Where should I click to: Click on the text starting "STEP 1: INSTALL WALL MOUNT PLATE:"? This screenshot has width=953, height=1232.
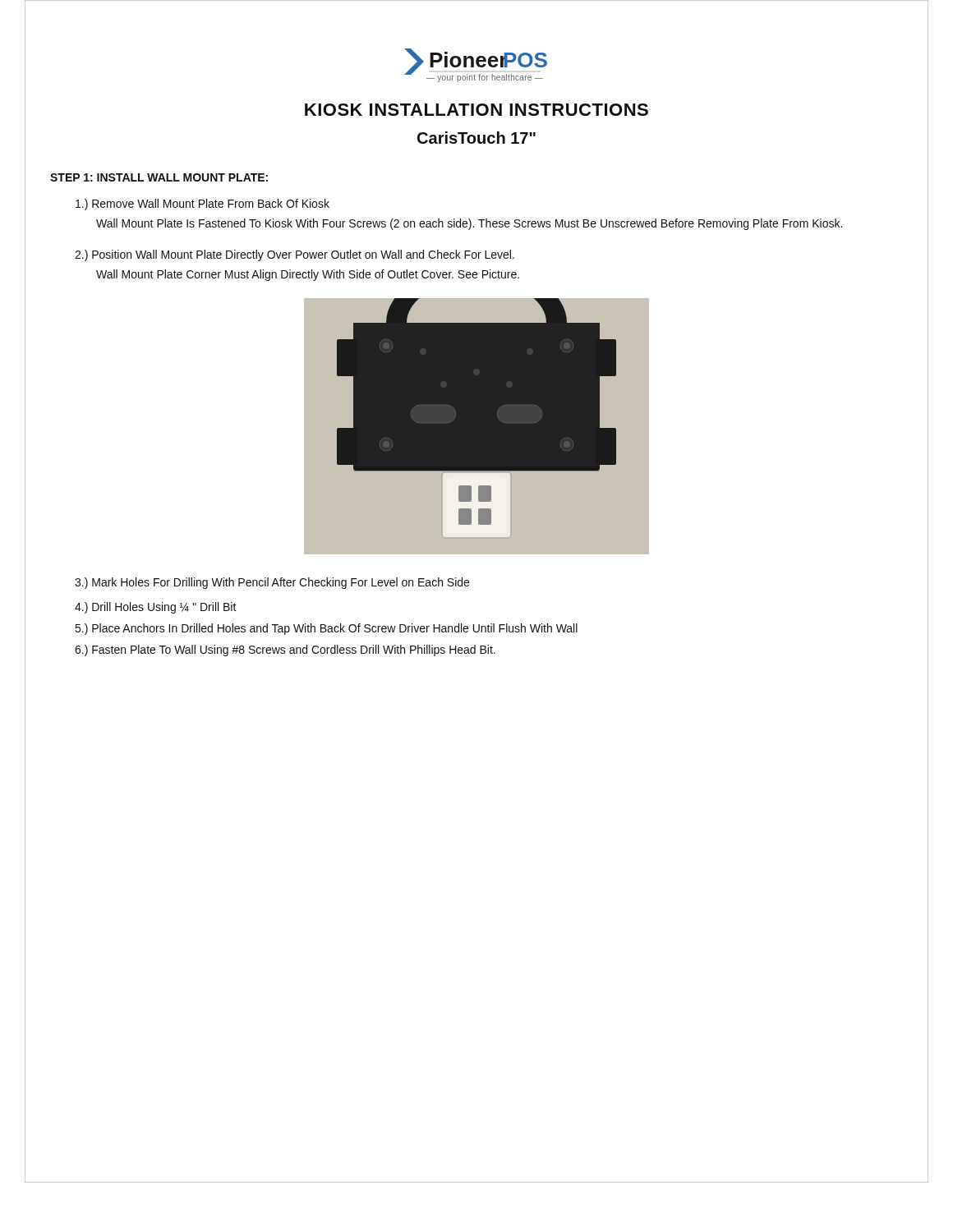(x=159, y=177)
